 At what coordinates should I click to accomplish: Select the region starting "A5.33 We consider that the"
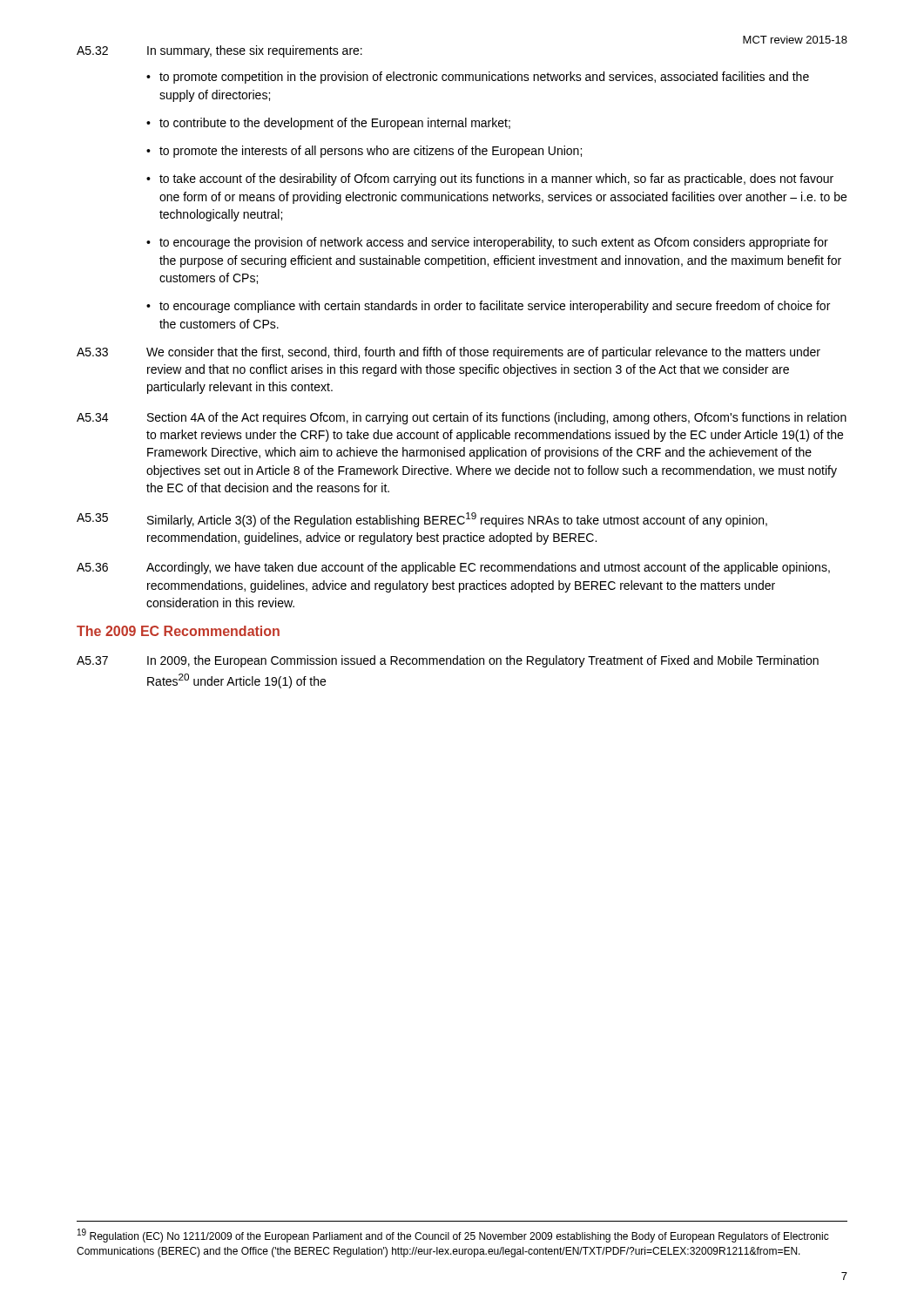[462, 370]
